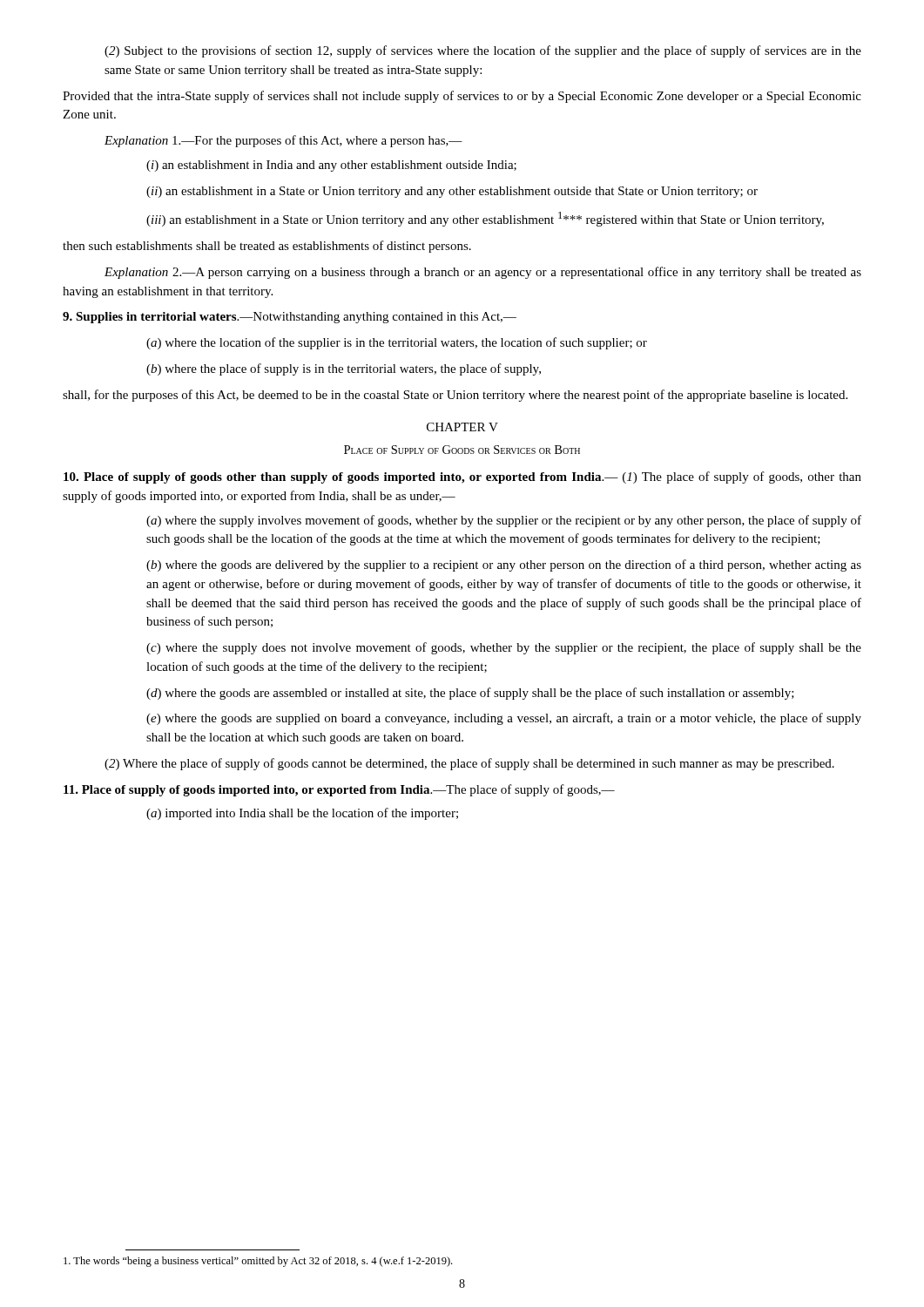
Task: Click on the region starting "Explanation 2.—A person carrying on"
Action: click(462, 282)
